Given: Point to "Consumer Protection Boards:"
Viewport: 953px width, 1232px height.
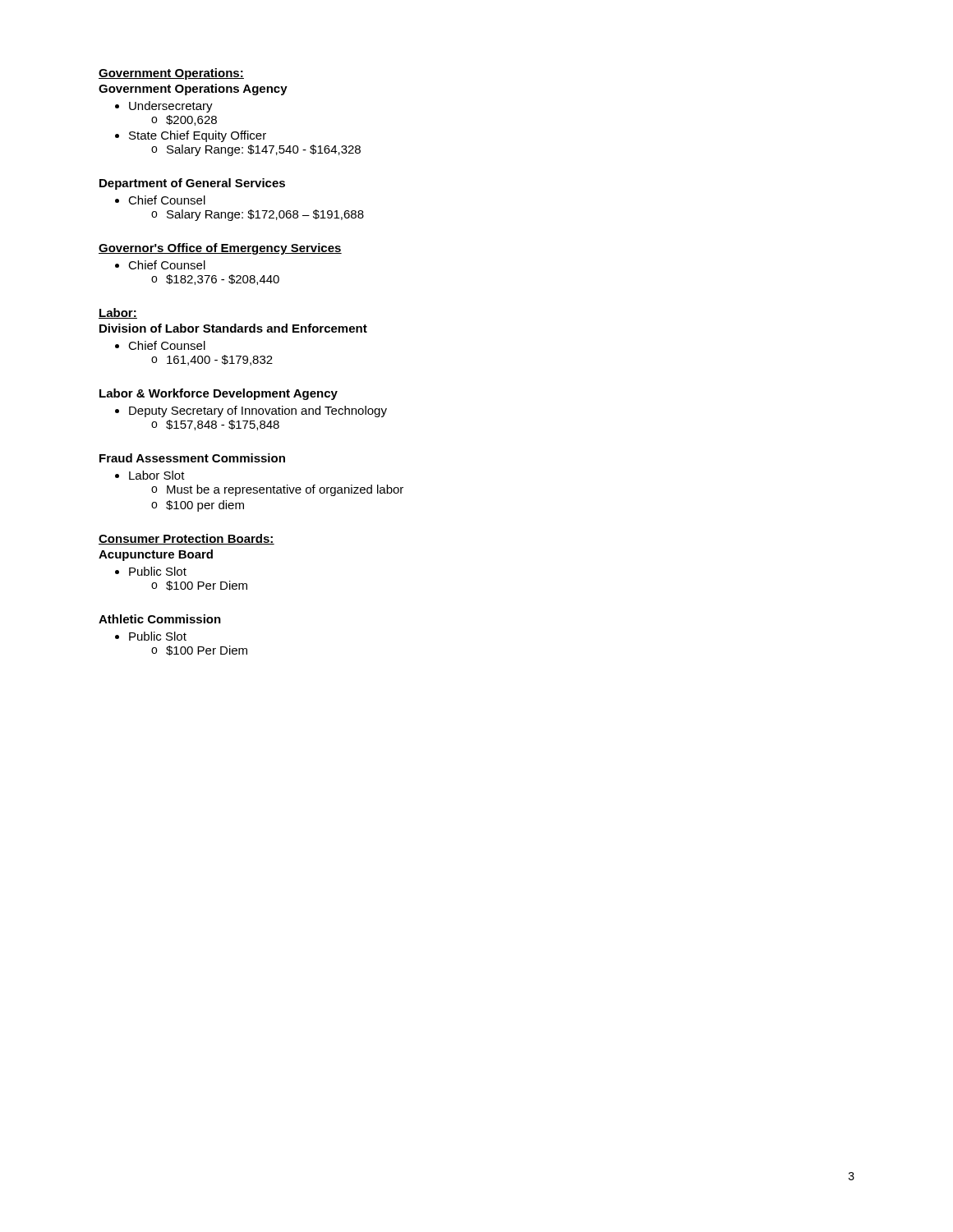Looking at the screenshot, I should point(186,538).
